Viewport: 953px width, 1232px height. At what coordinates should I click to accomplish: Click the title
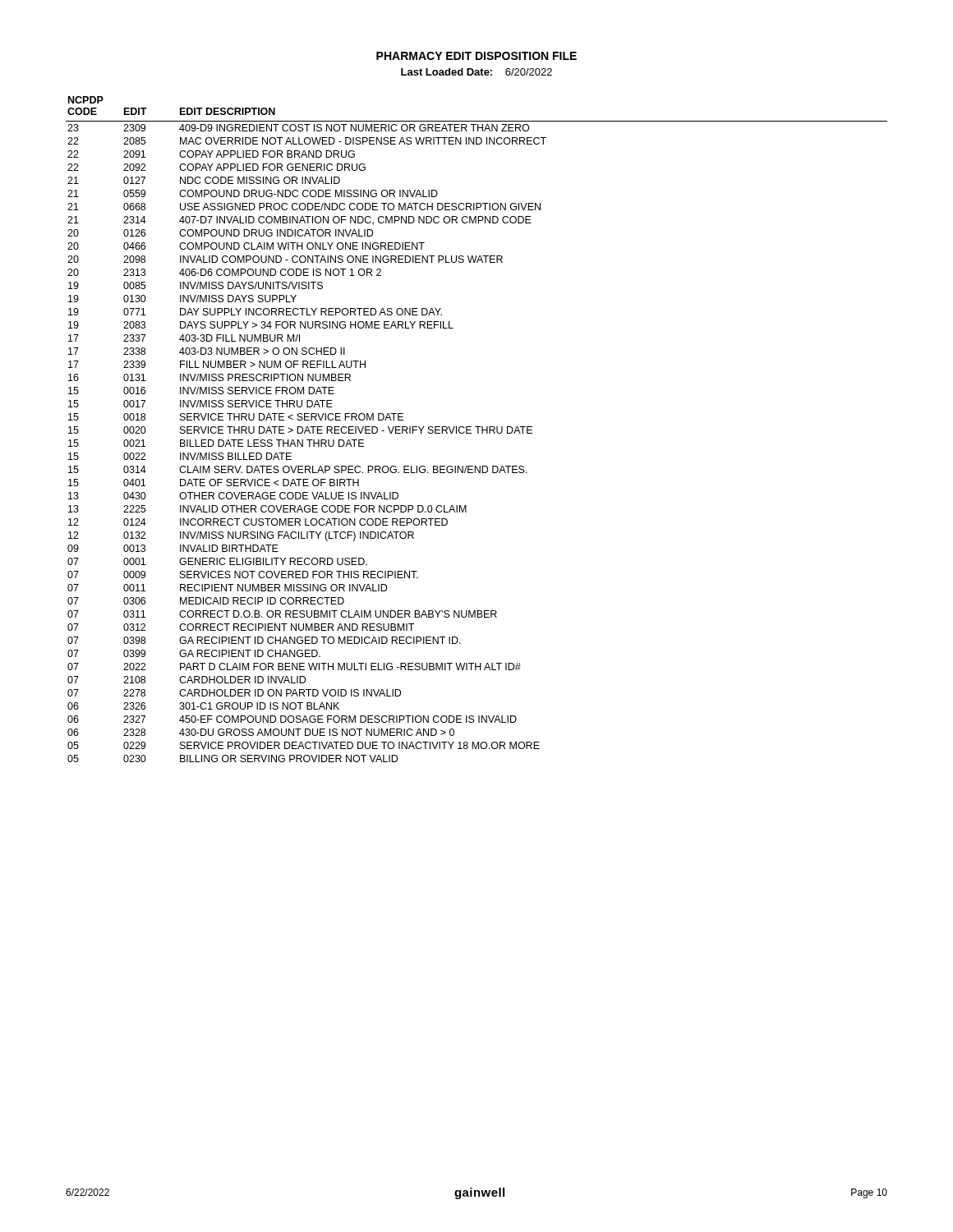[476, 56]
